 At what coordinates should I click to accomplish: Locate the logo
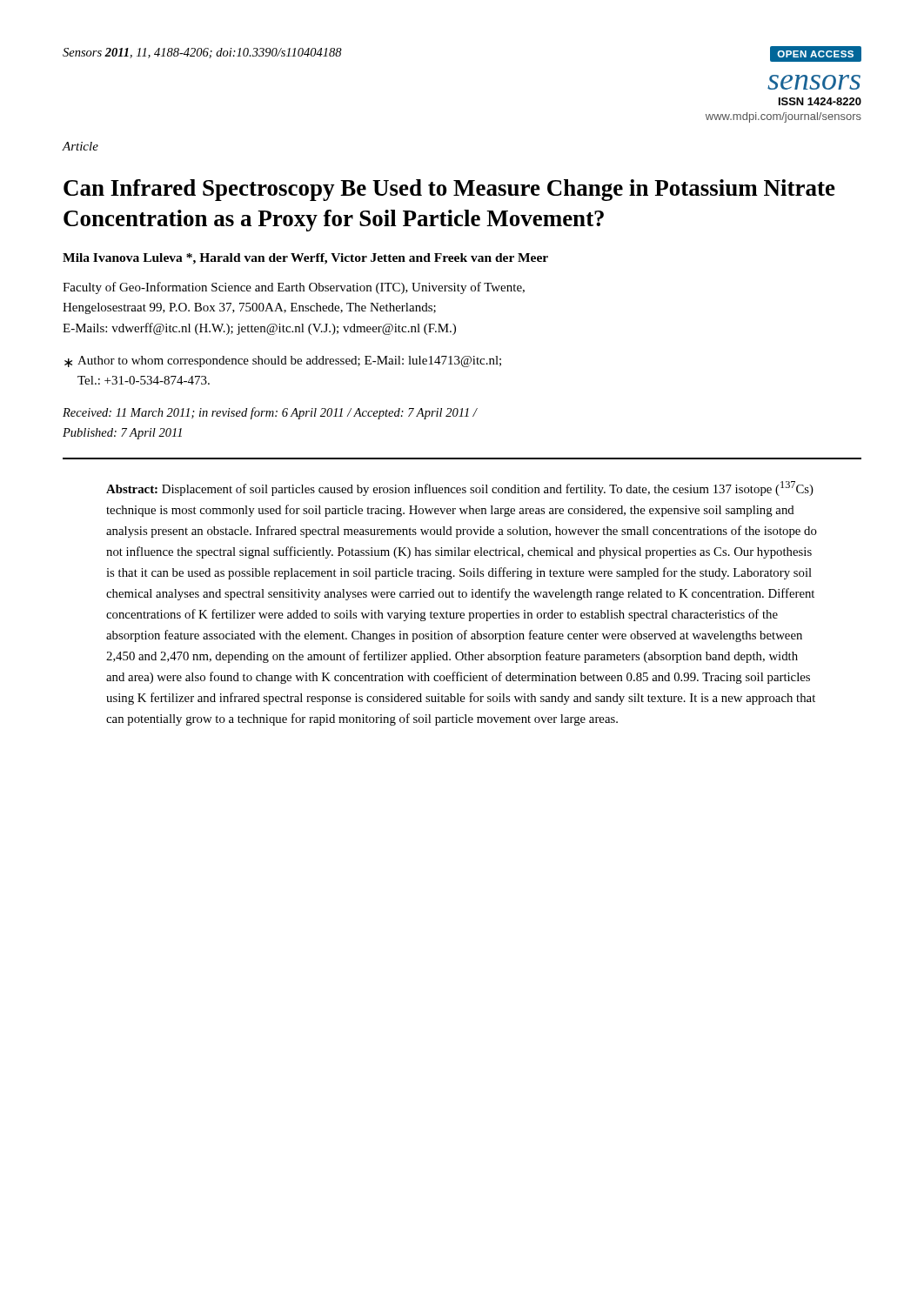(x=783, y=84)
